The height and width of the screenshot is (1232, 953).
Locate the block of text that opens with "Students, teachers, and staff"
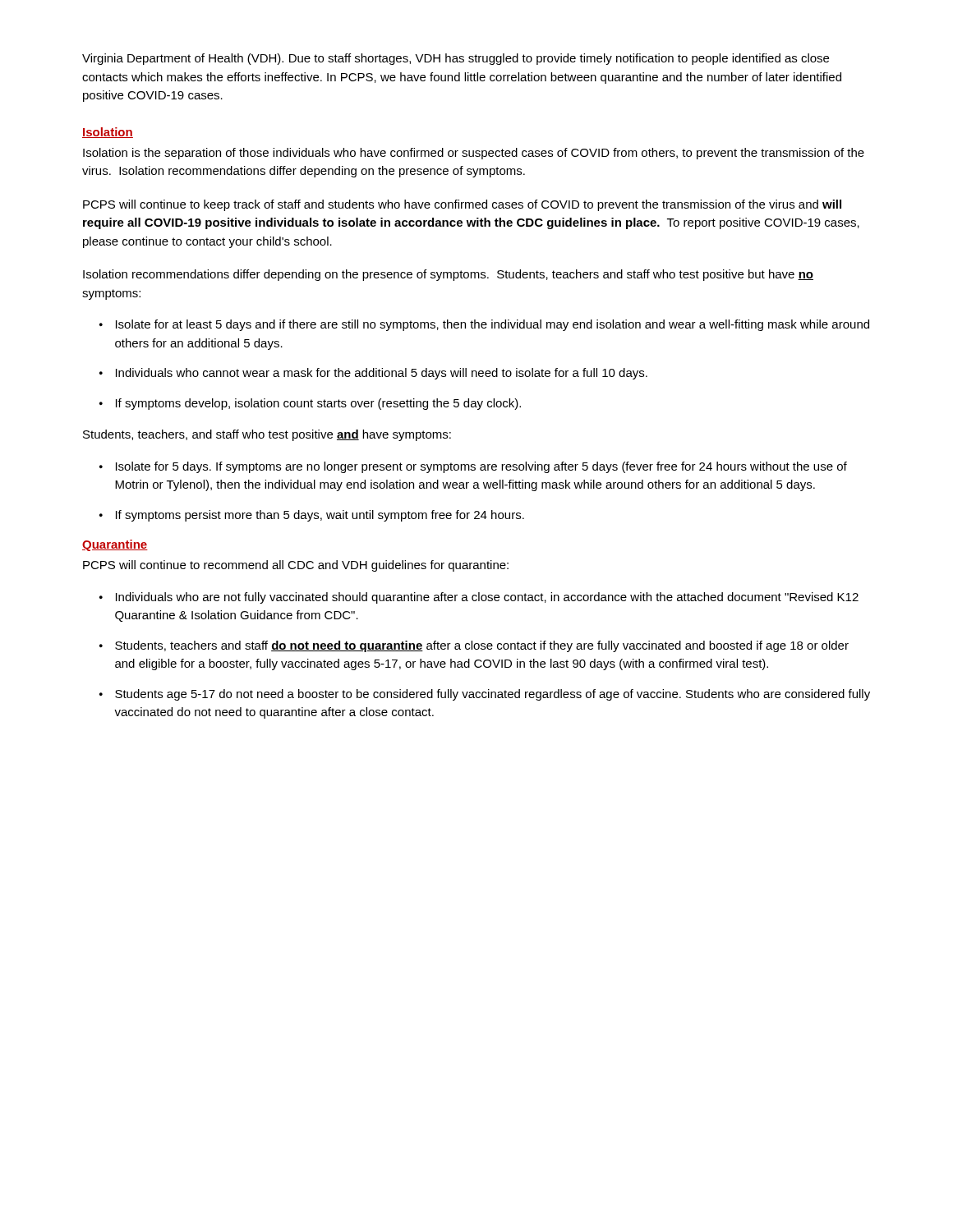click(267, 434)
